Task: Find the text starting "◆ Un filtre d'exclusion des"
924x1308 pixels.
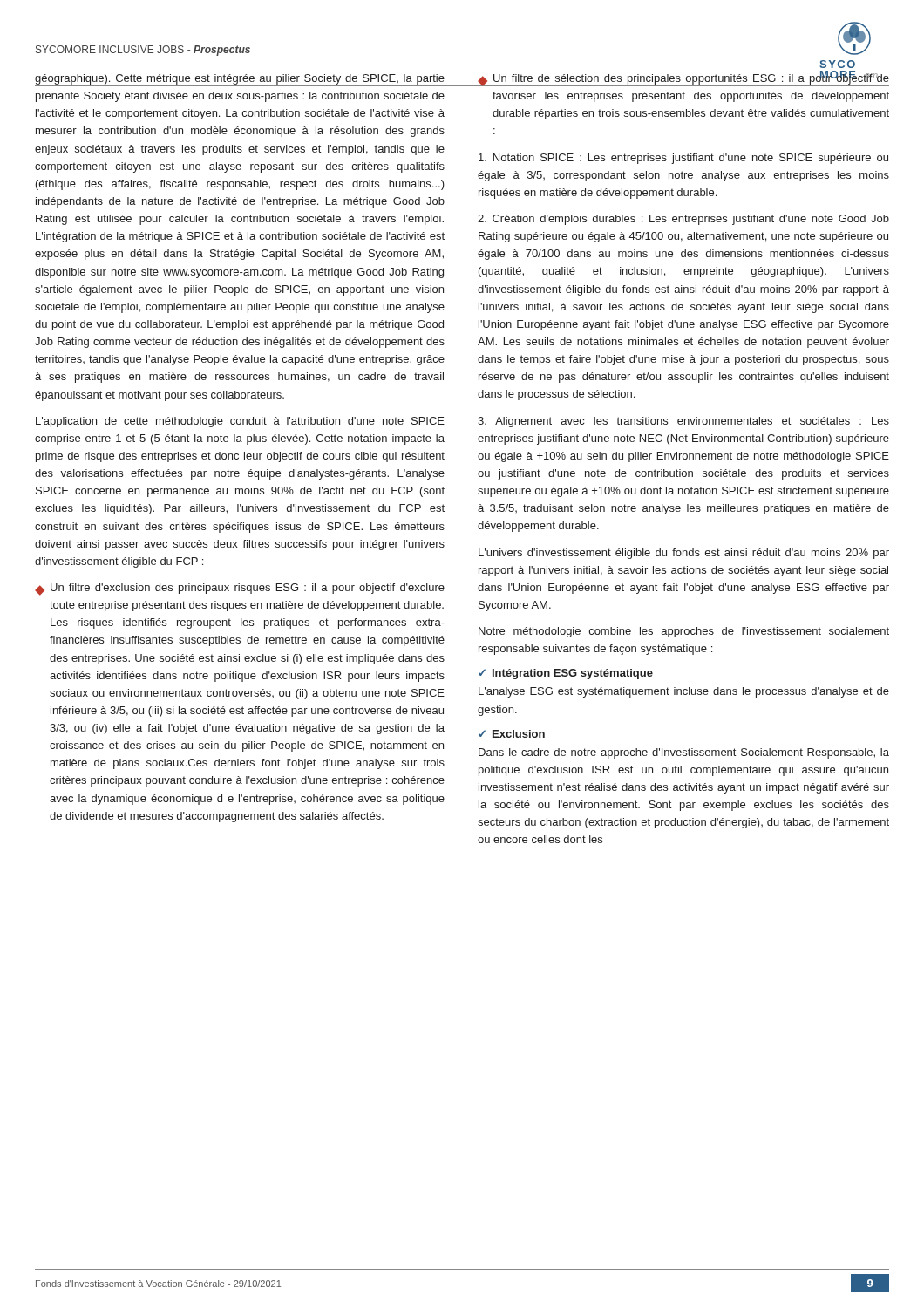Action: [240, 702]
